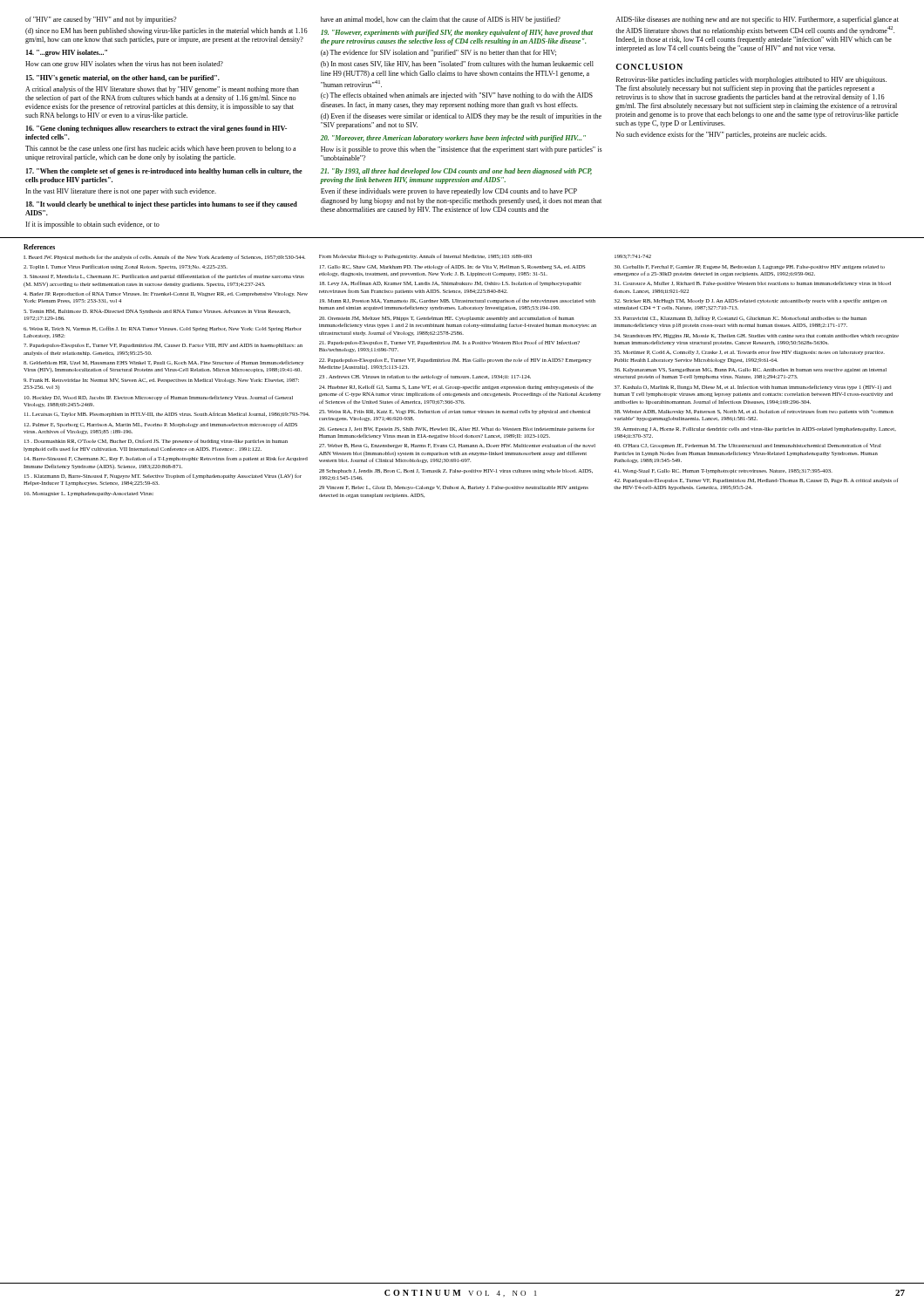Where is the passage that starts "Even if these individuals"?
Image resolution: width=924 pixels, height=1308 pixels.
462,201
